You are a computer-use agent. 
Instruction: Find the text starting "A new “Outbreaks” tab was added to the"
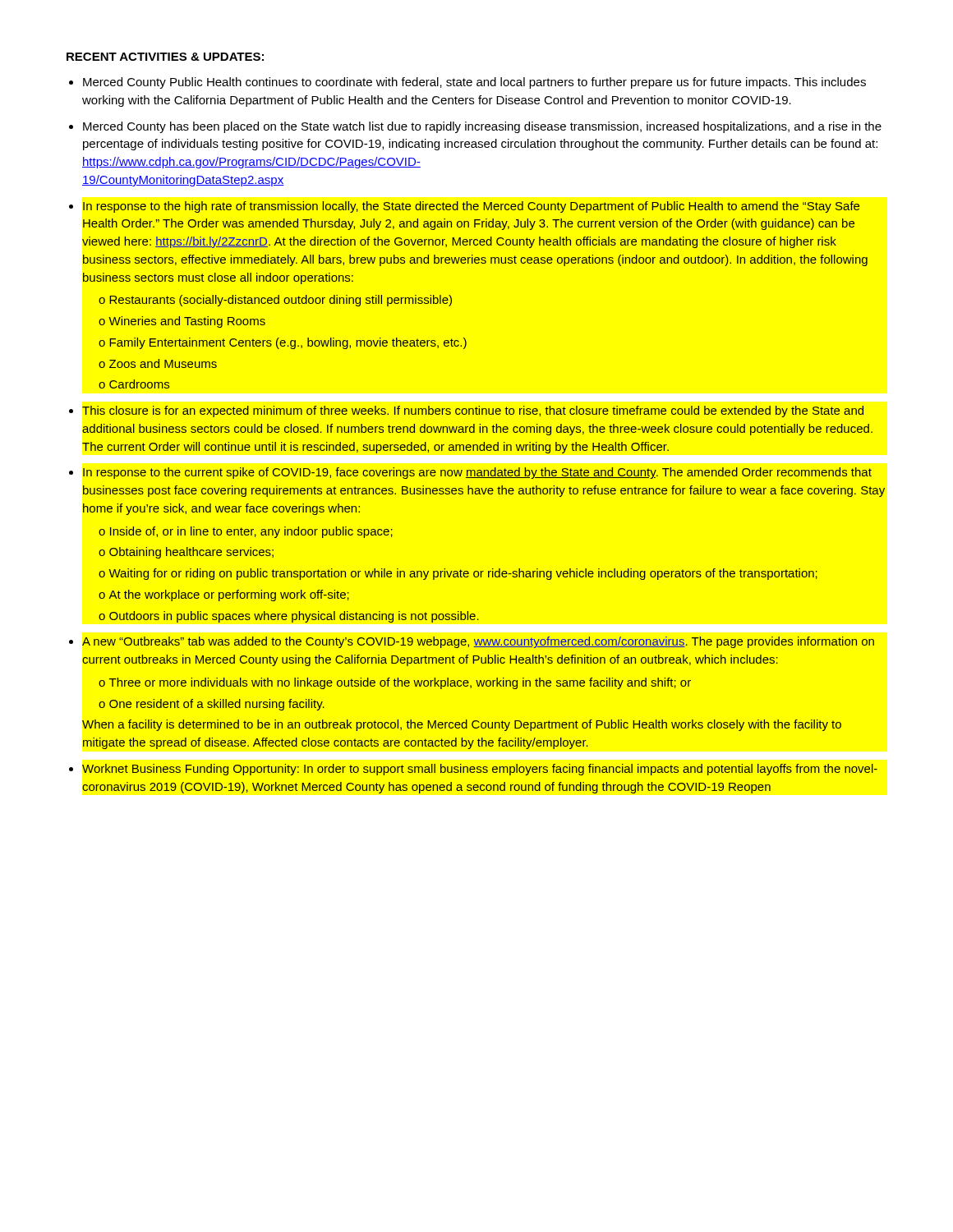pos(485,692)
